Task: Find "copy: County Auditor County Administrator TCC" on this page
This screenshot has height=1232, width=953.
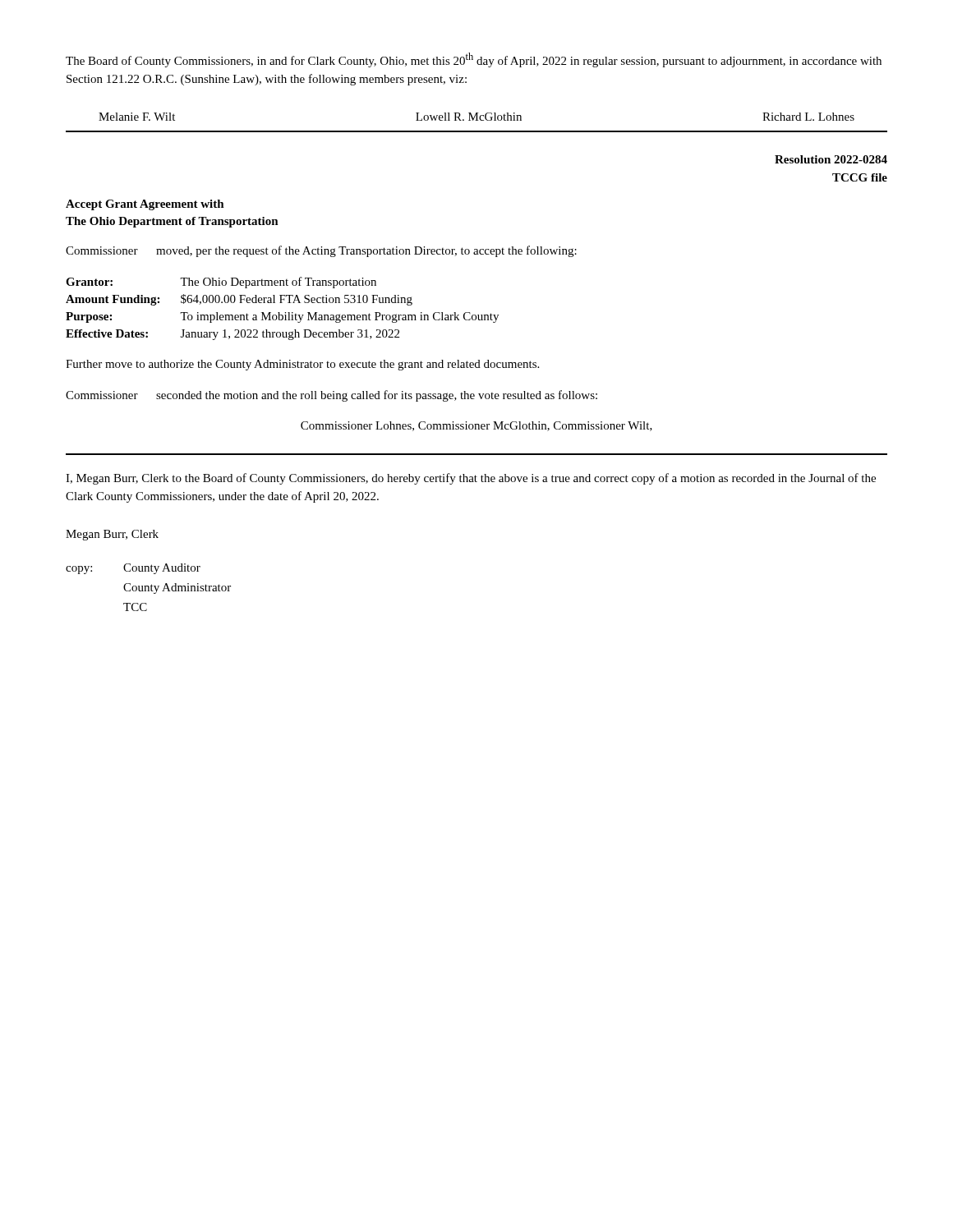Action: click(133, 569)
